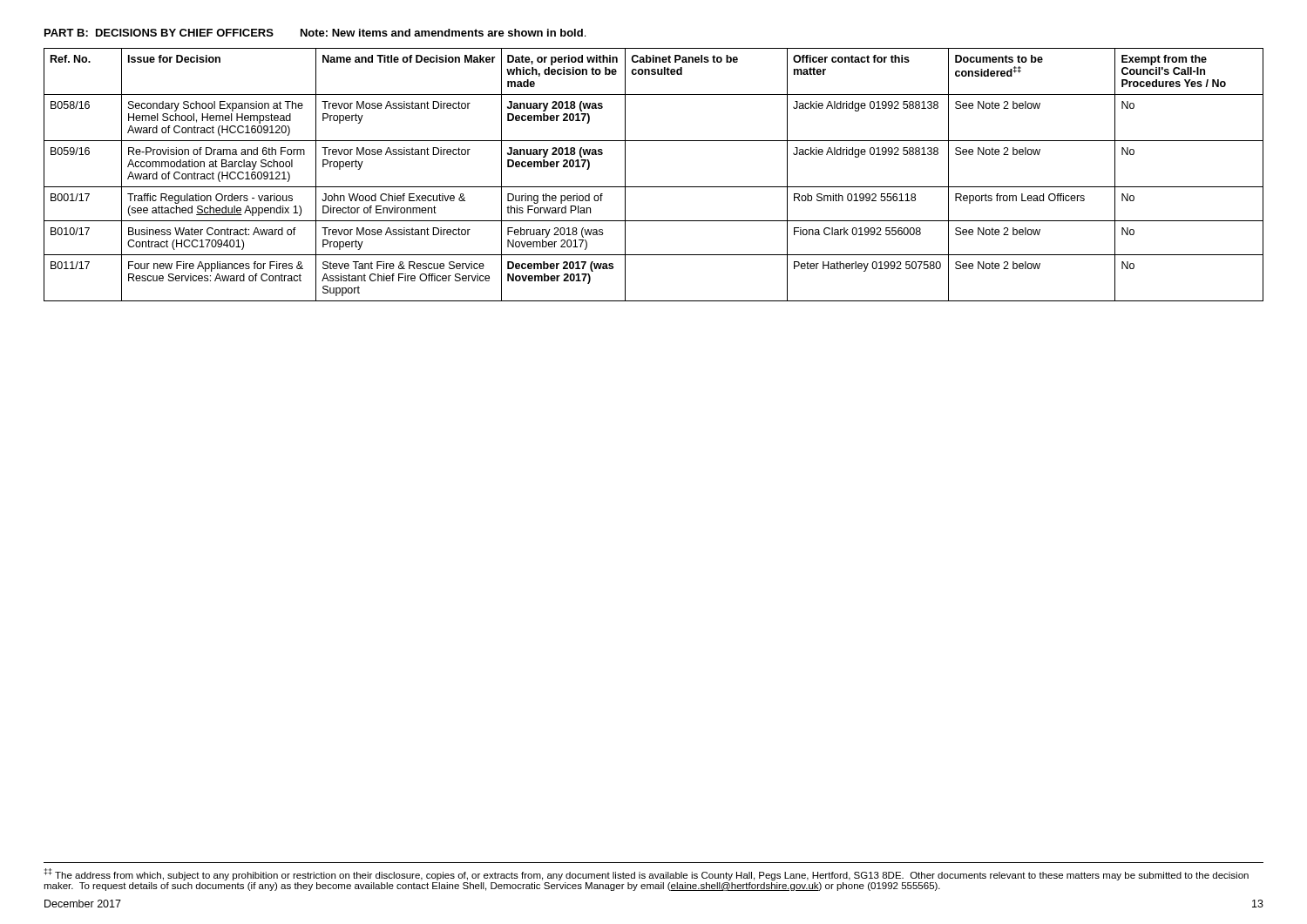Select the passage starting "‡‡ The address from"
Image resolution: width=1307 pixels, height=924 pixels.
(x=646, y=879)
